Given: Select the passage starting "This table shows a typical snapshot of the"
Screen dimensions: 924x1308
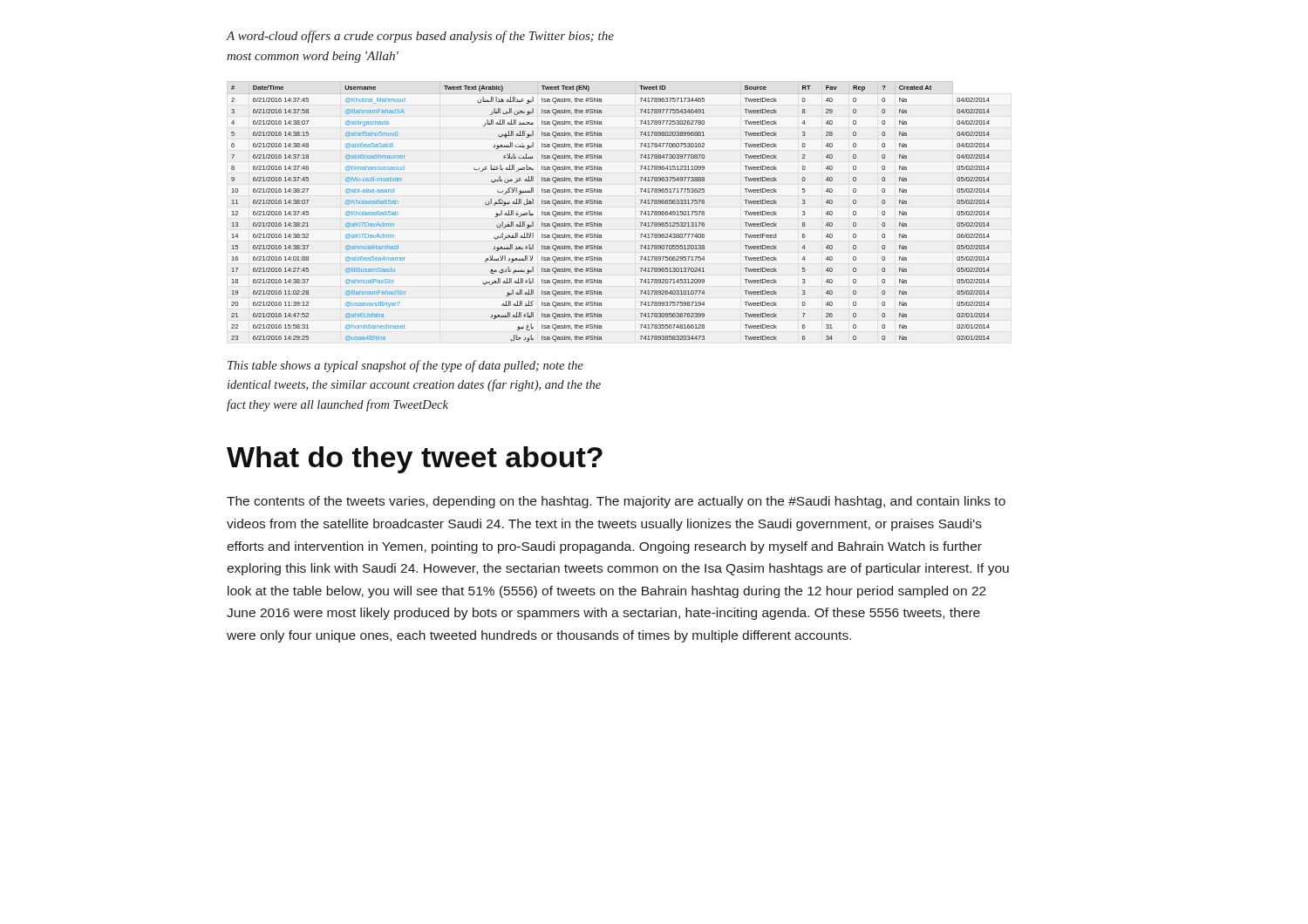Looking at the screenshot, I should (414, 385).
